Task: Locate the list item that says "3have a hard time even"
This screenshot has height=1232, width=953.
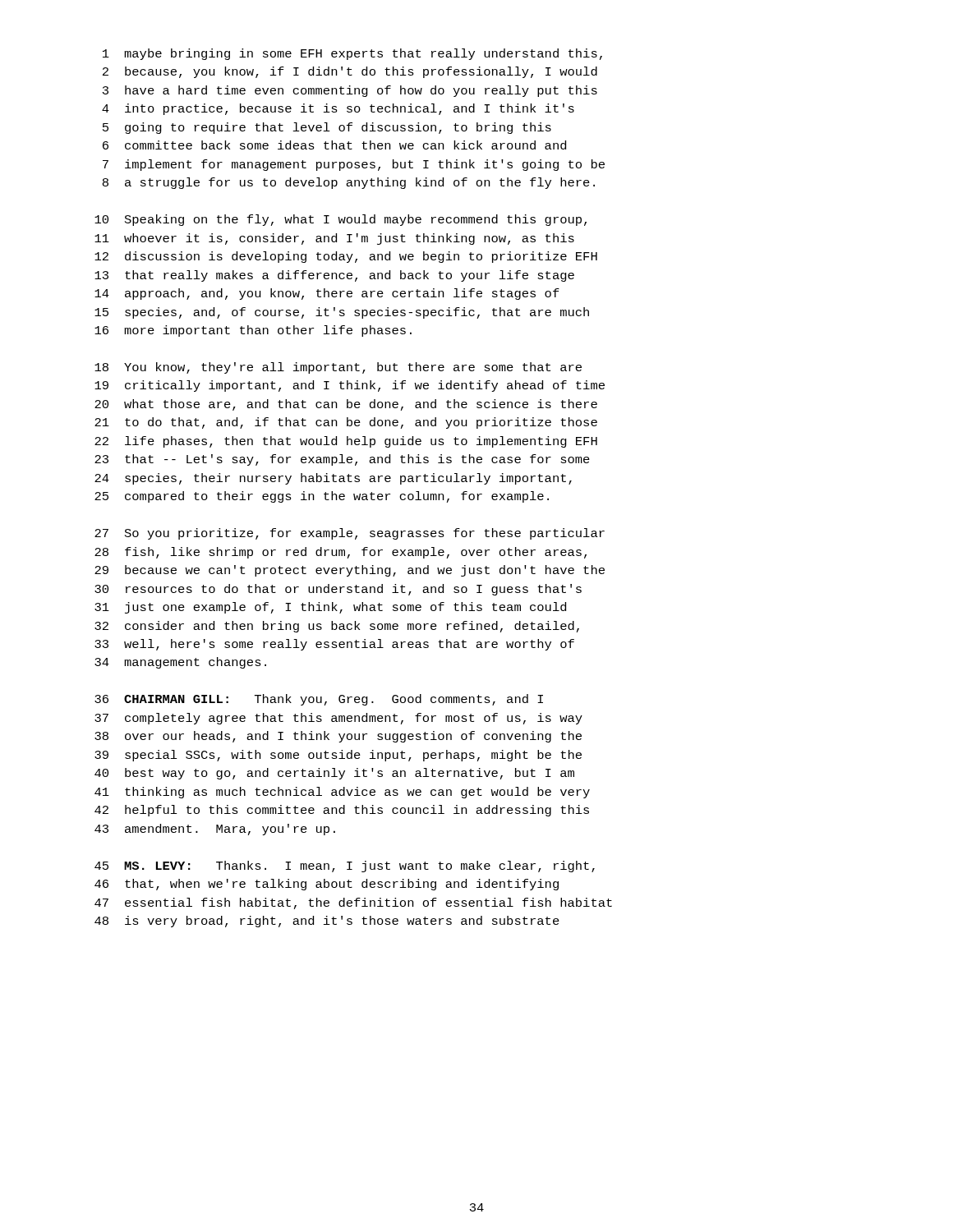Action: 485,91
